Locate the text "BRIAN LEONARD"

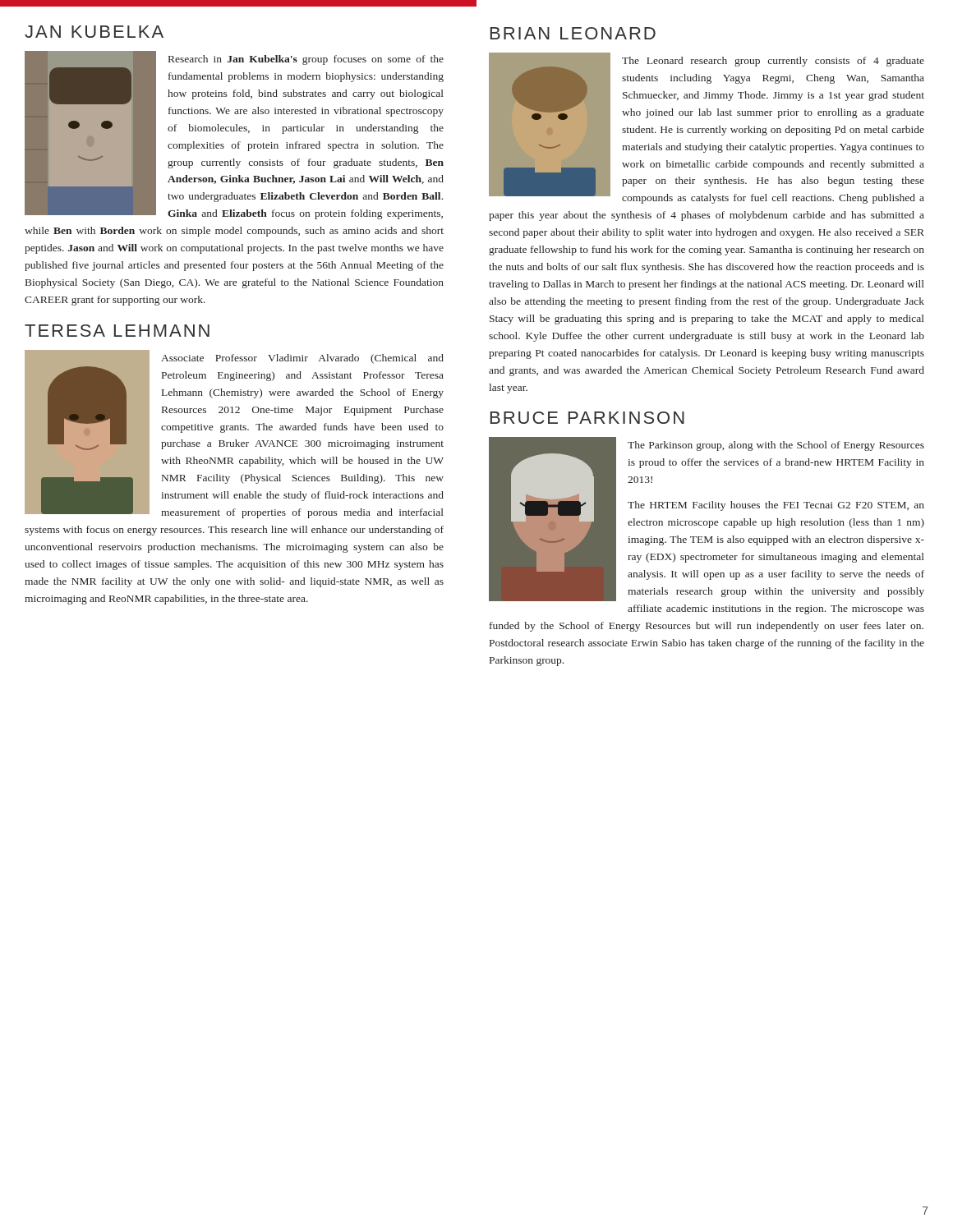(x=573, y=33)
